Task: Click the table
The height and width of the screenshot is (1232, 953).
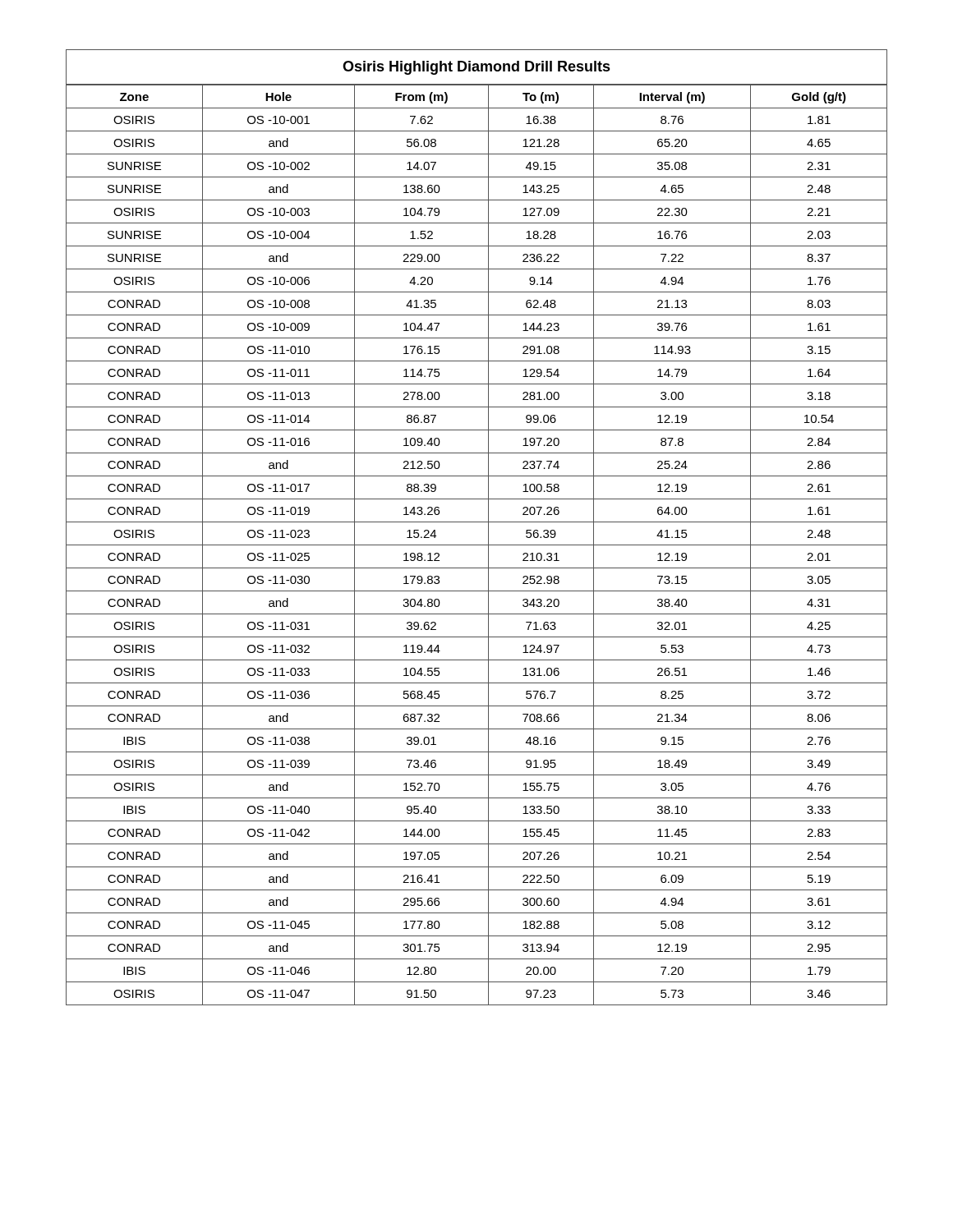Action: 476,527
